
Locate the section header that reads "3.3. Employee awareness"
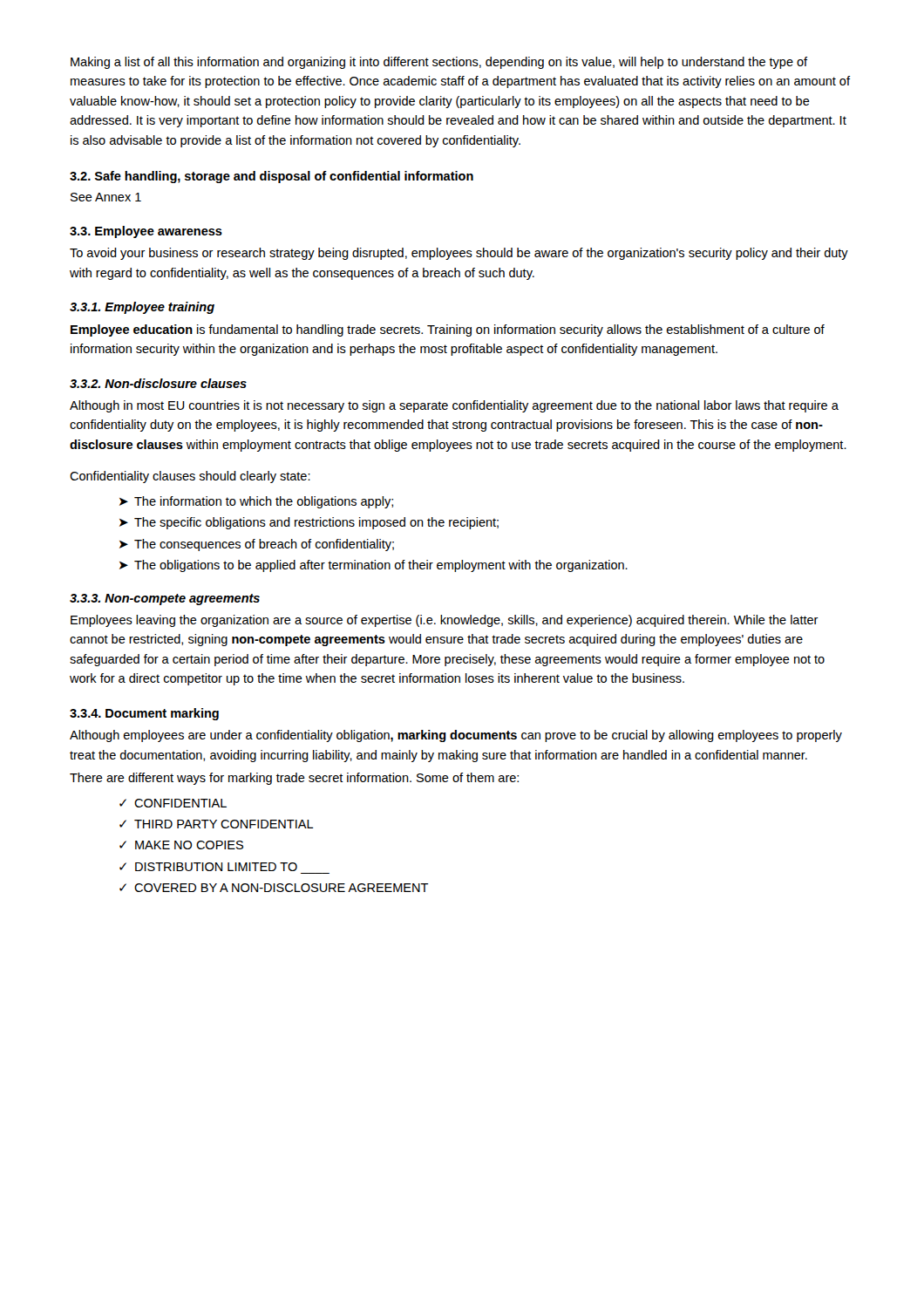tap(146, 231)
